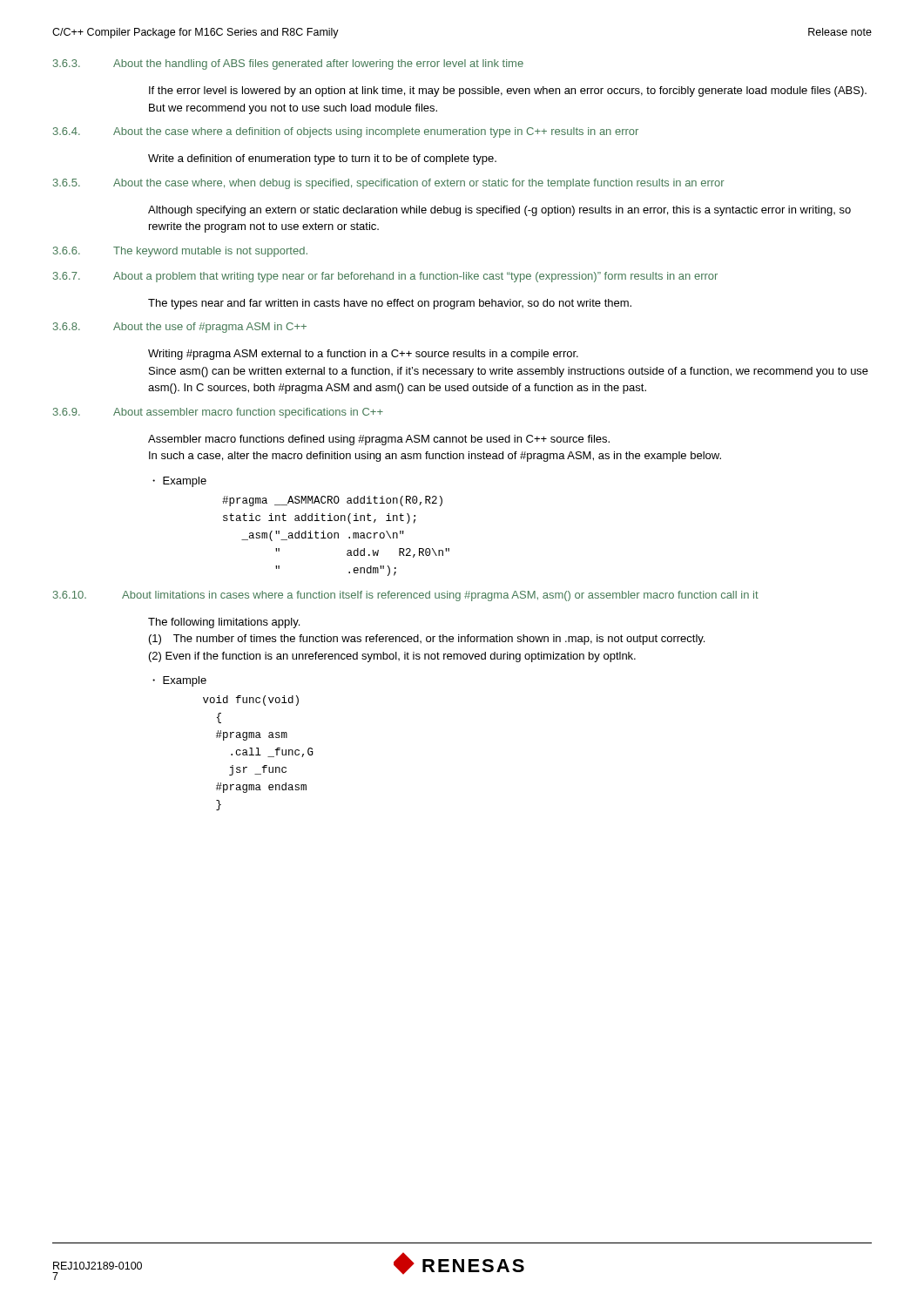Point to the block beginning "Write a definition of enumeration"
This screenshot has height=1307, width=924.
[x=323, y=158]
